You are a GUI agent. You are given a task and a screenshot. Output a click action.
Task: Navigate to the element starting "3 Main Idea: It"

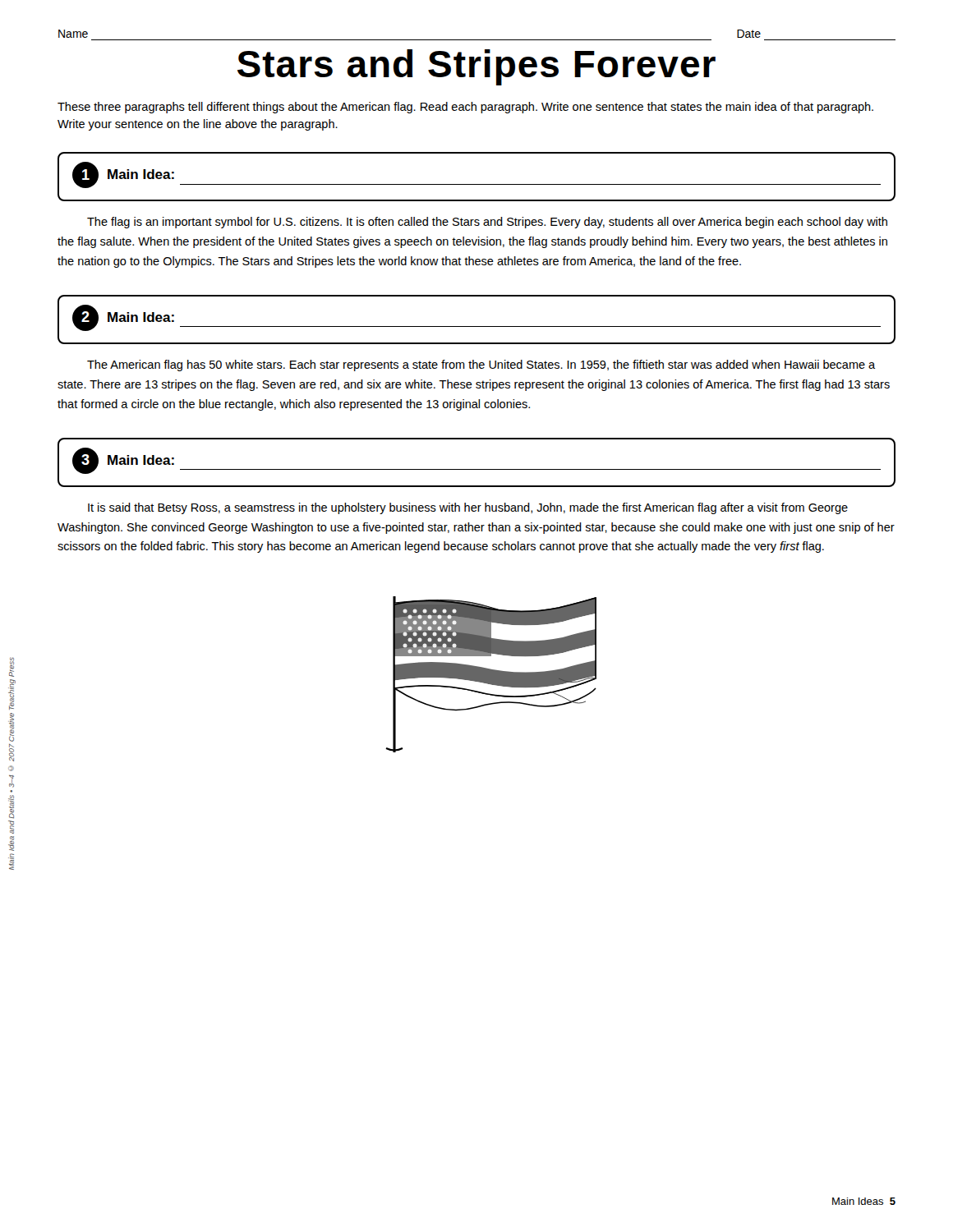coord(476,497)
